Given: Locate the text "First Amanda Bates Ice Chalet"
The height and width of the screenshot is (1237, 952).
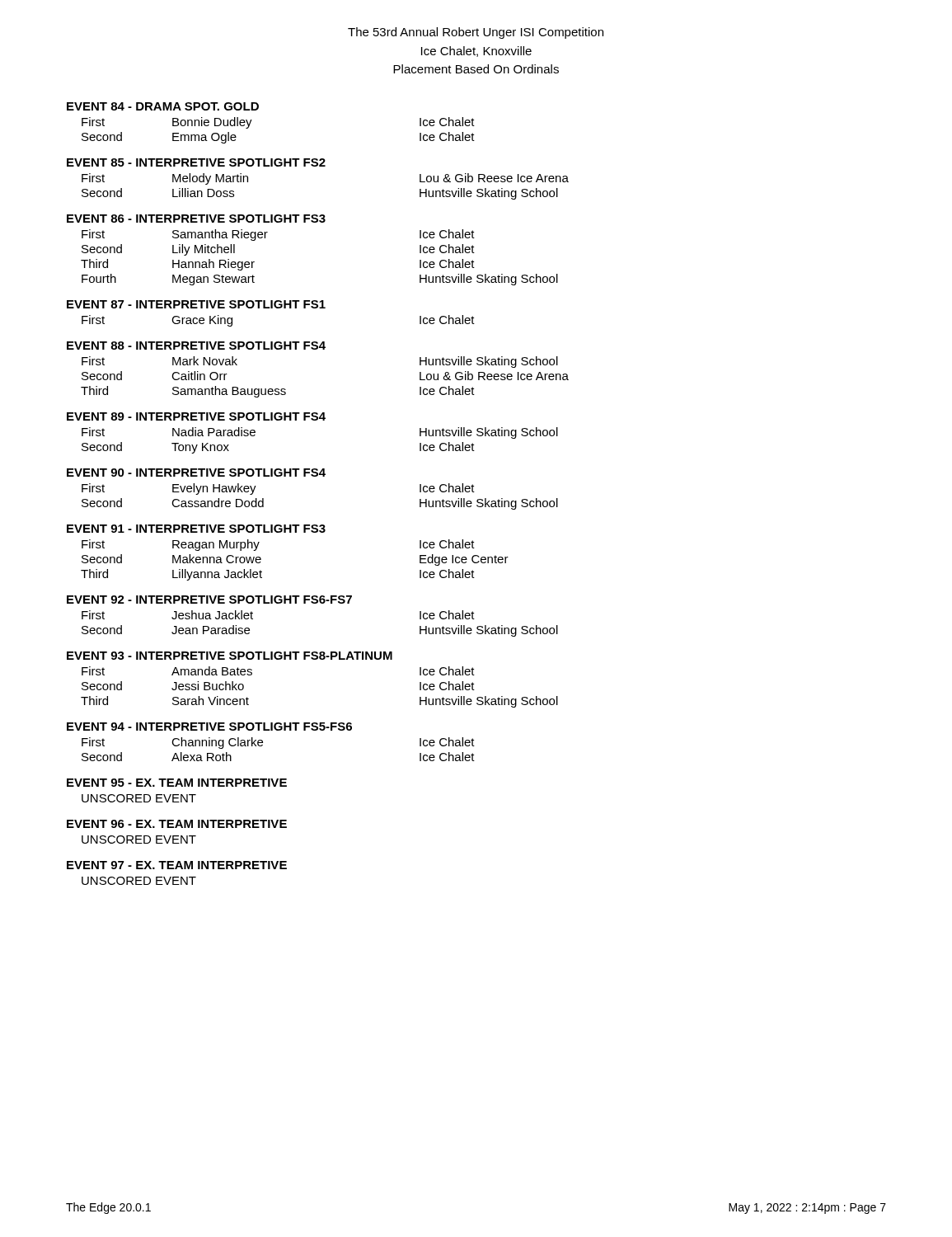Looking at the screenshot, I should [270, 670].
